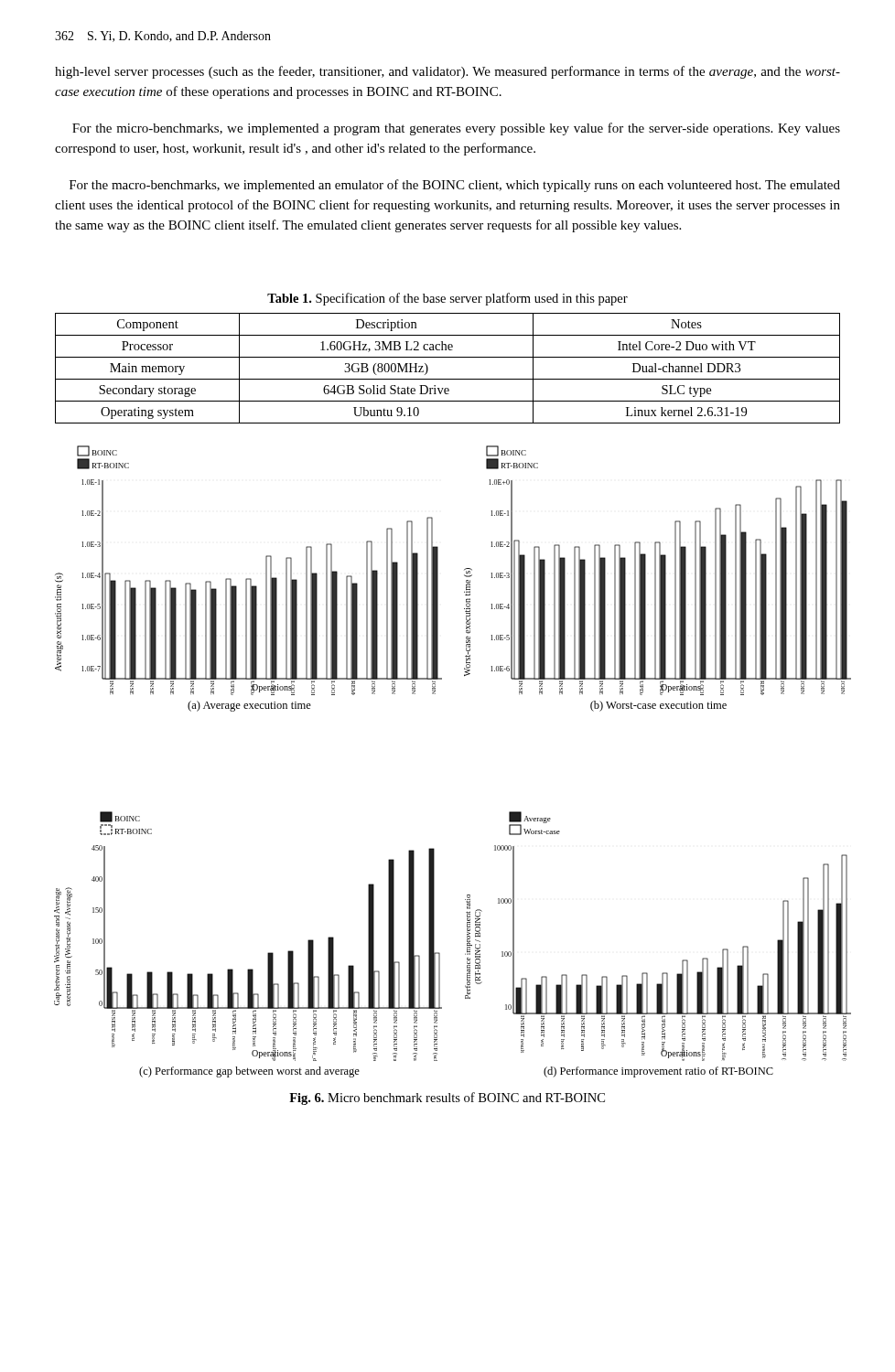This screenshot has height=1372, width=895.
Task: Find the text block that says "For the micro-benchmarks, we implemented a"
Action: 448,138
